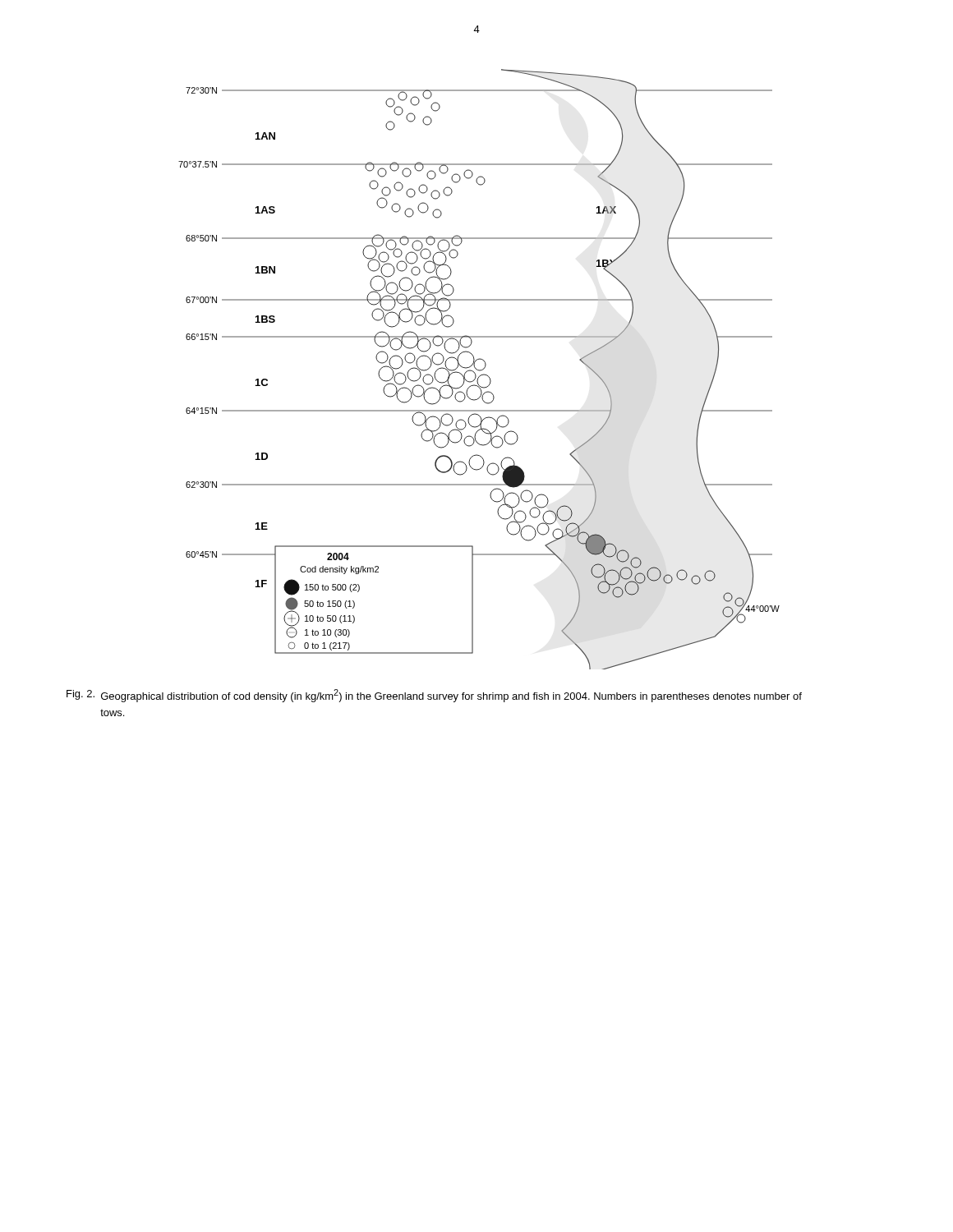Find the passage starting "Fig. 2.Geographical distribution of cod density (in kg/km2)"
953x1232 pixels.
[x=440, y=704]
